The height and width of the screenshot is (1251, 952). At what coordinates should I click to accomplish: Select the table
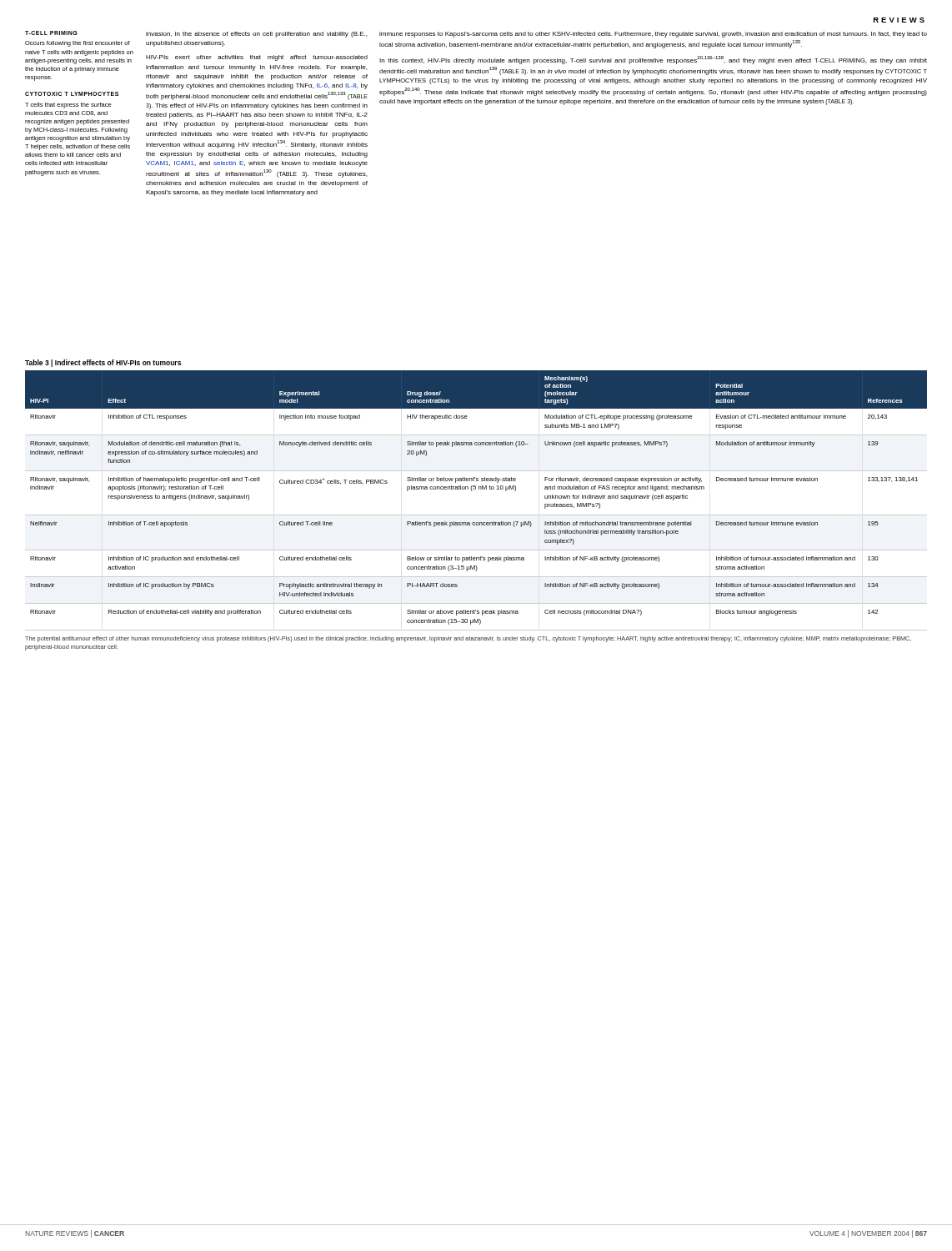tap(476, 501)
